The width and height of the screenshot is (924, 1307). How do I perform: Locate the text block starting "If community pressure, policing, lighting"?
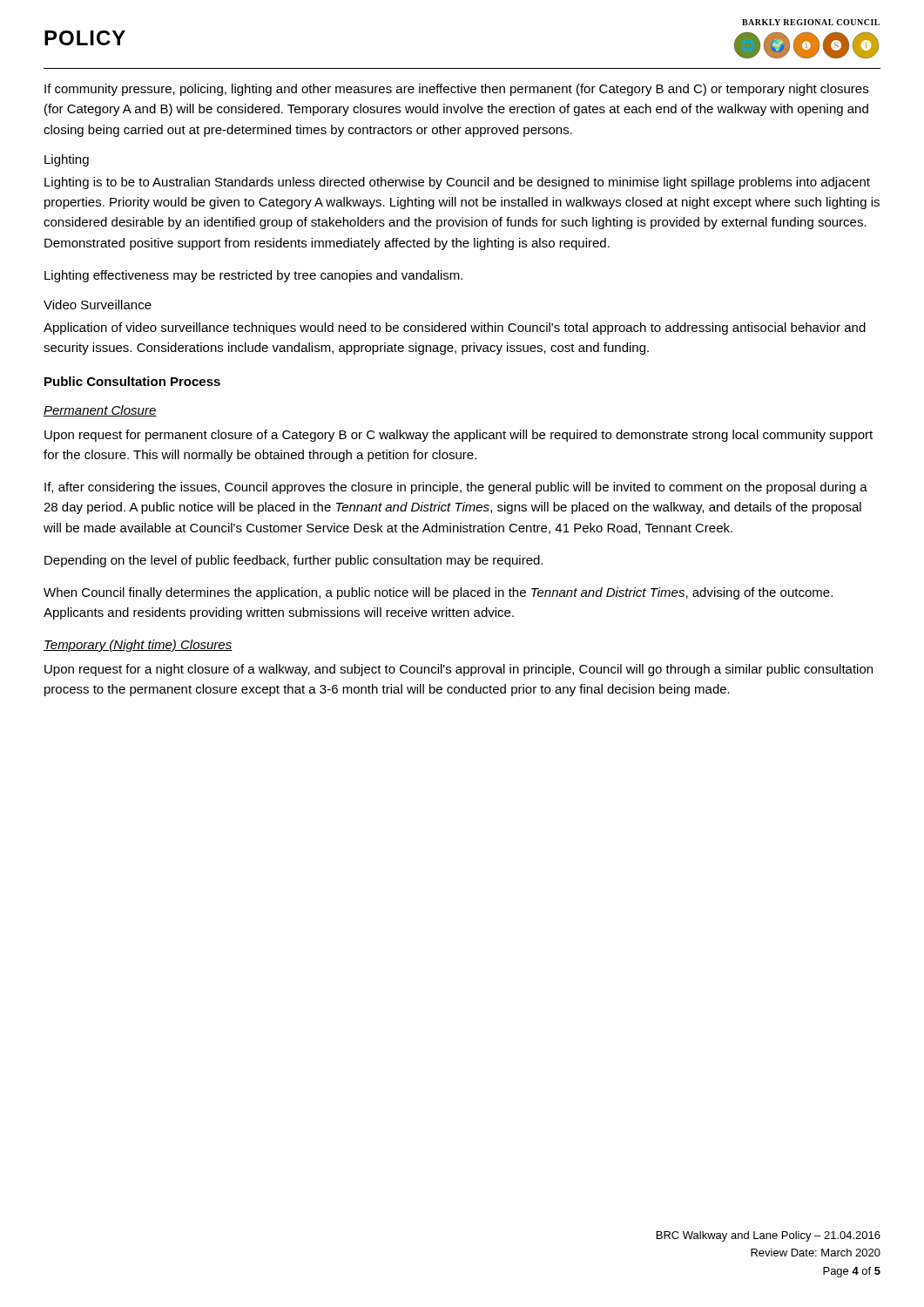point(456,109)
